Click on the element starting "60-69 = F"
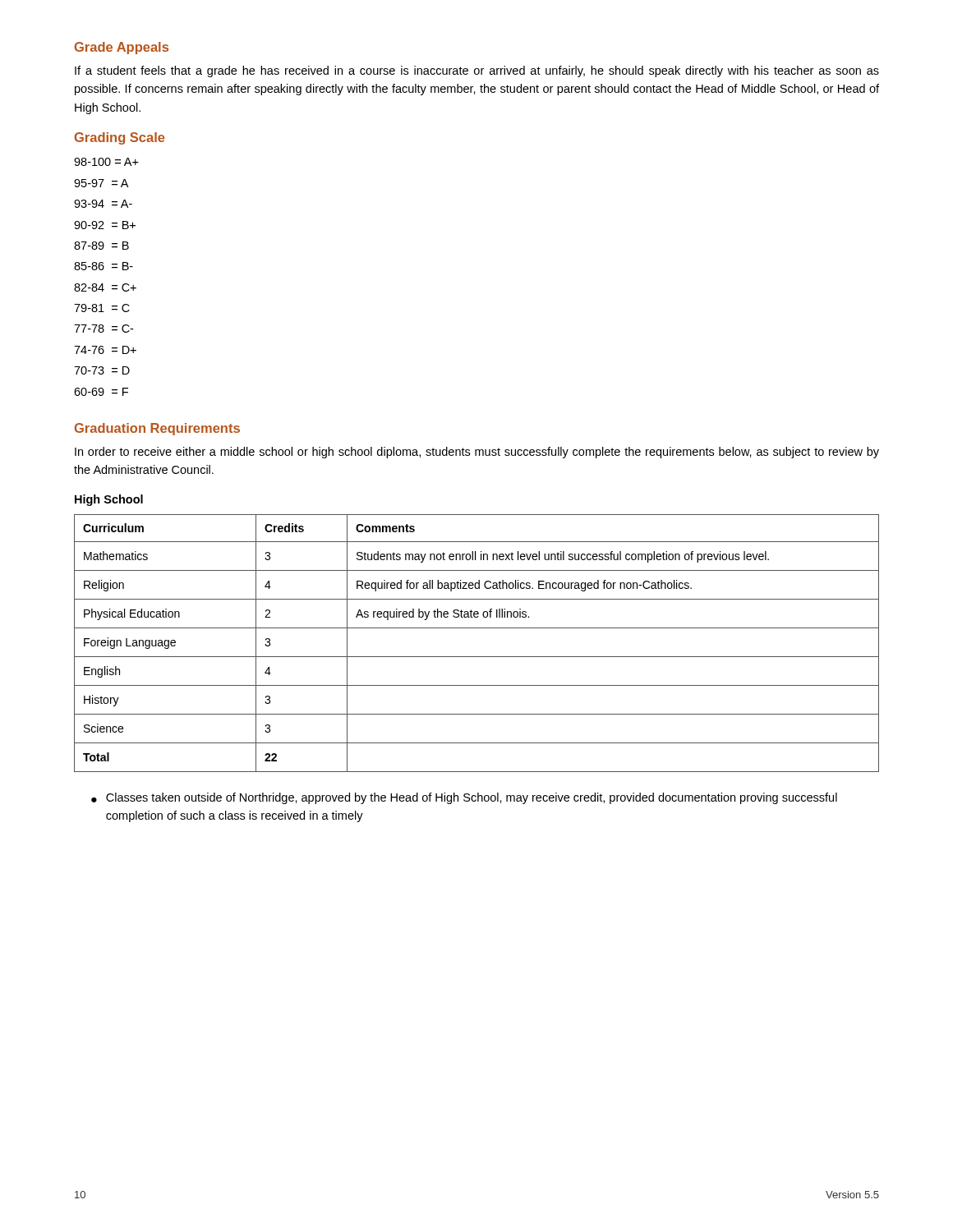Screen dimensions: 1232x953 [101, 391]
